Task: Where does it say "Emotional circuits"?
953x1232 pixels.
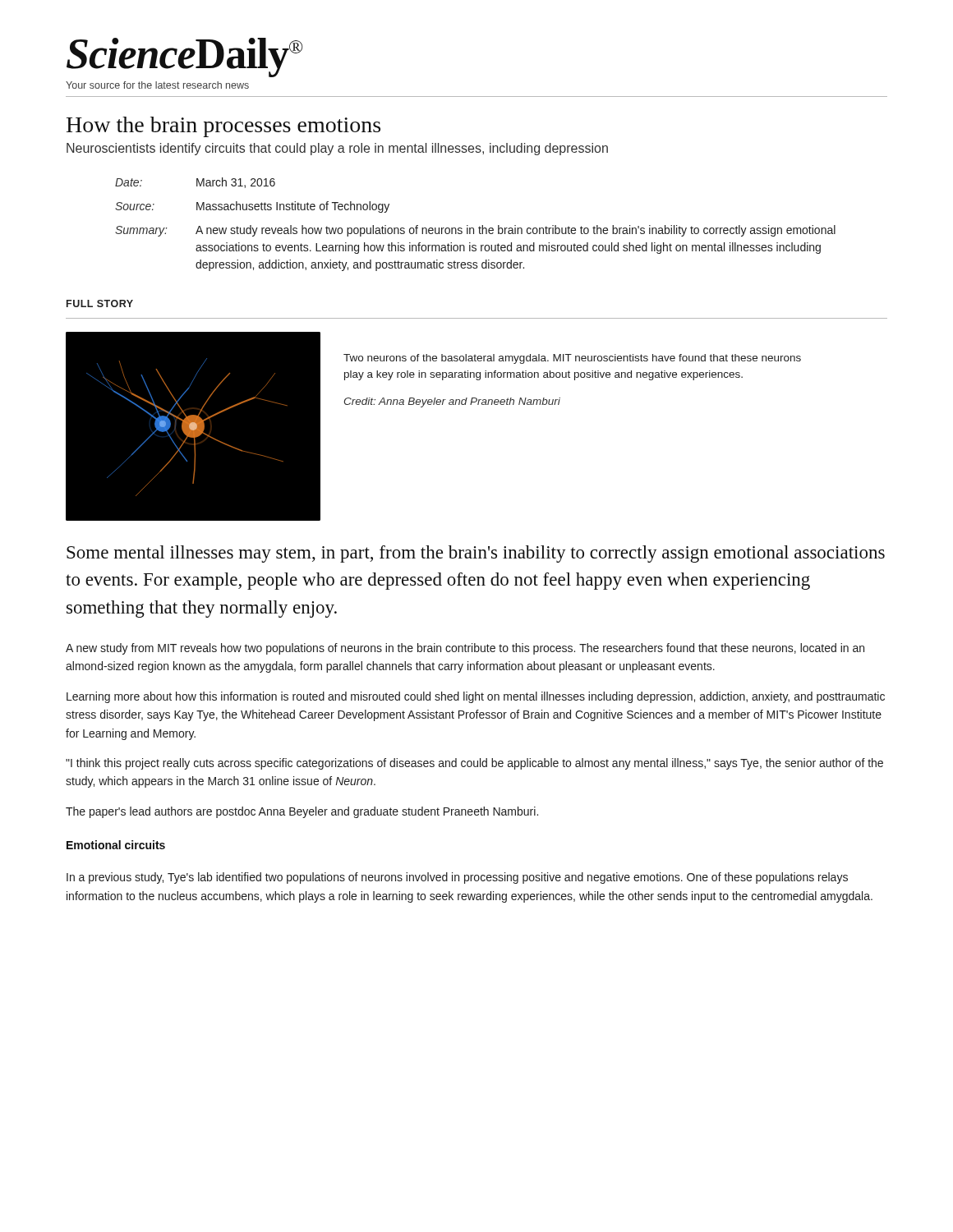Action: [116, 845]
